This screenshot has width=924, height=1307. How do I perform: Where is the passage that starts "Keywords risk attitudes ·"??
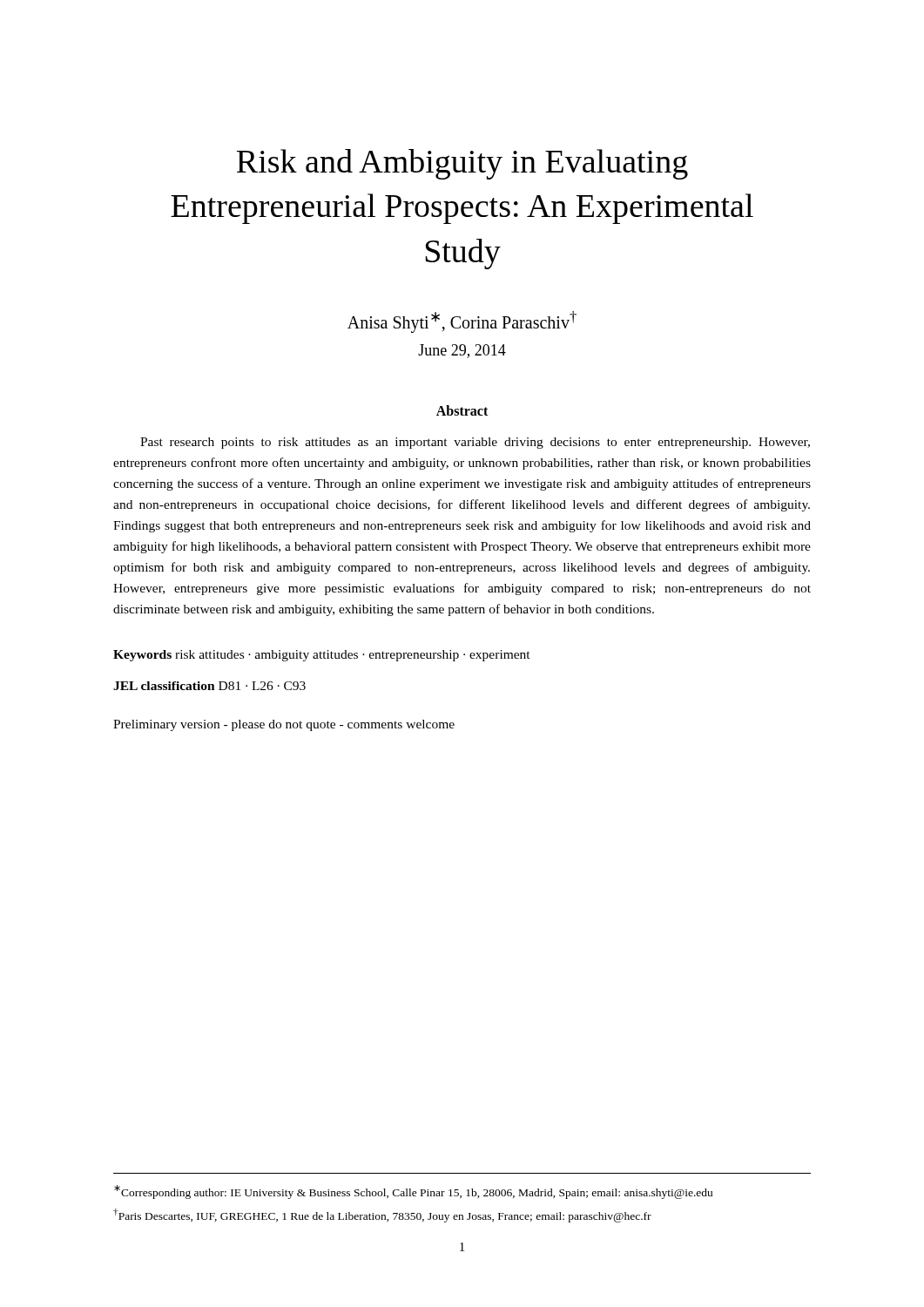tap(322, 654)
